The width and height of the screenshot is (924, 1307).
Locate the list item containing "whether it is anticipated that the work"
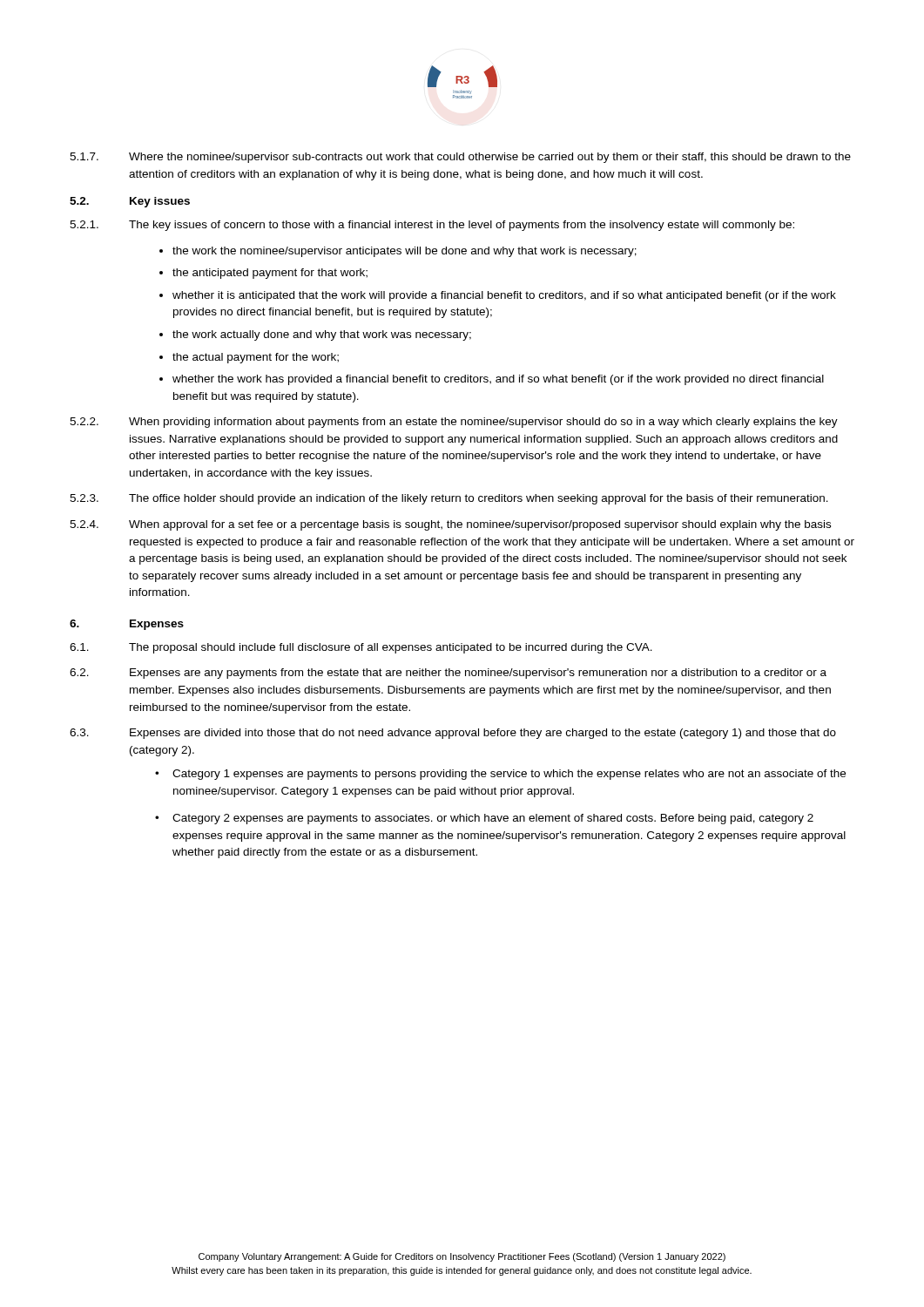(504, 303)
